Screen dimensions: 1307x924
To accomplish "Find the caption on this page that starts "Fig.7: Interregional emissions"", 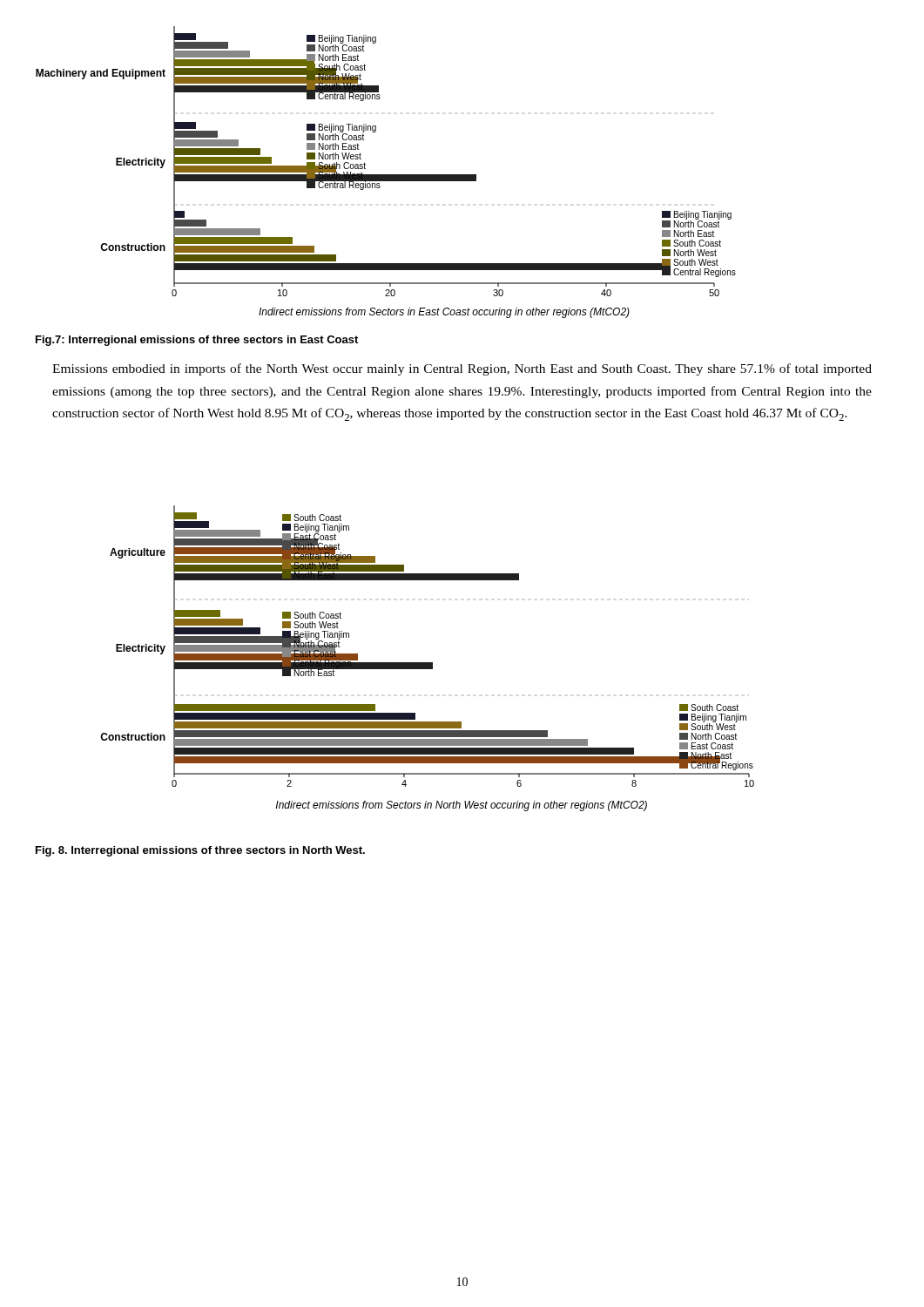I will 197,339.
